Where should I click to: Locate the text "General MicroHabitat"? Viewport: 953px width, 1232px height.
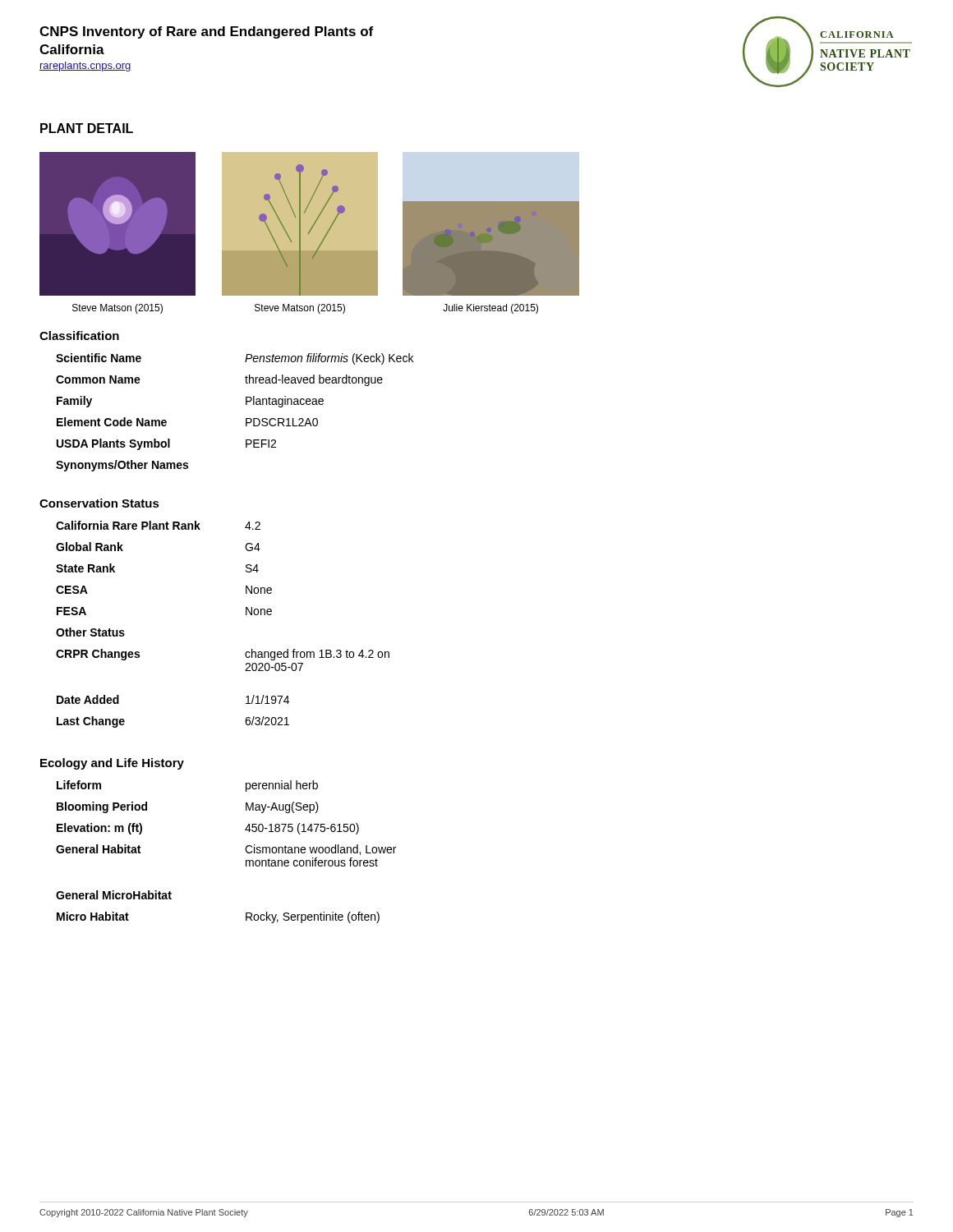coord(142,895)
